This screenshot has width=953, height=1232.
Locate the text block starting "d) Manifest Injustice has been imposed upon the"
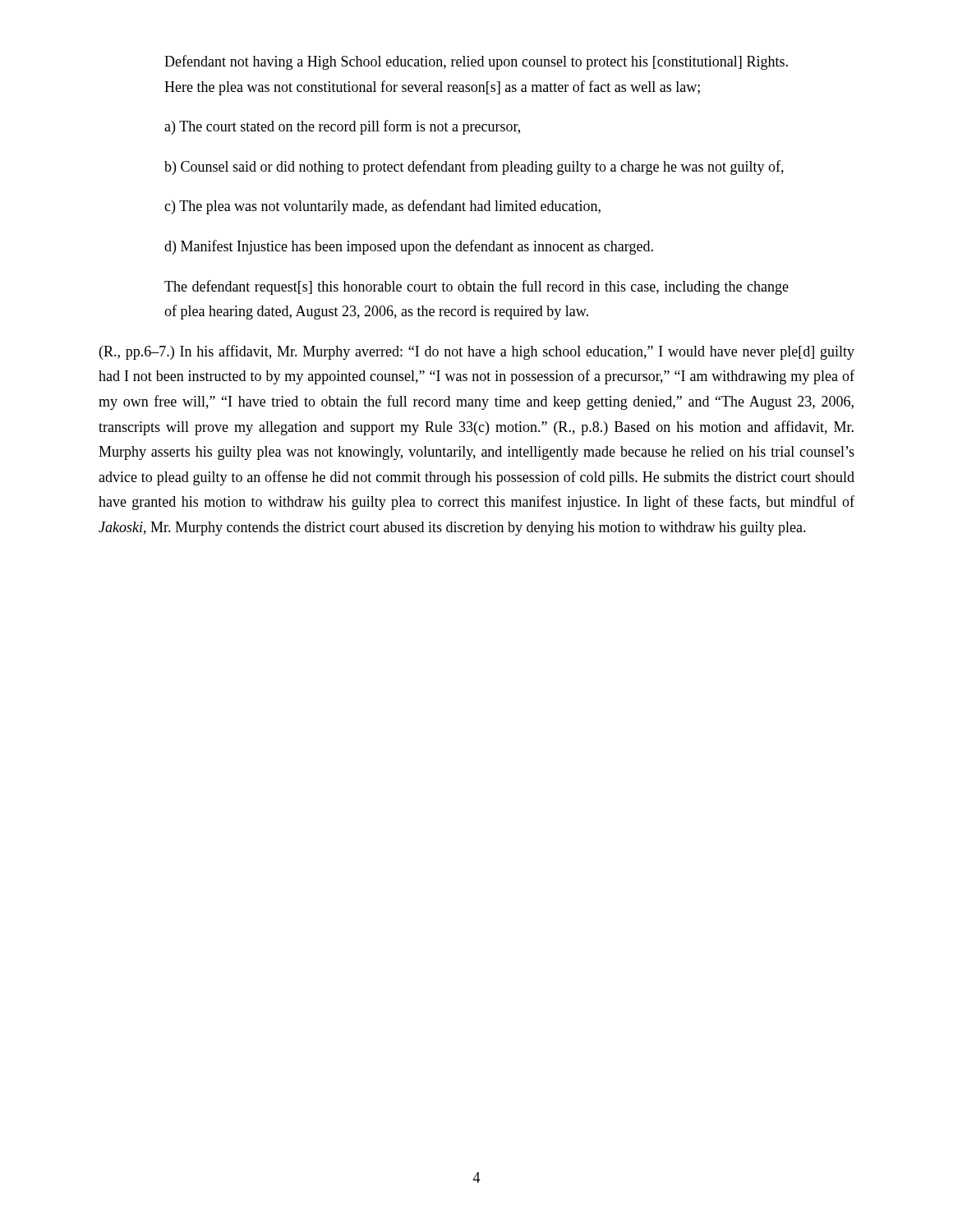click(x=409, y=246)
